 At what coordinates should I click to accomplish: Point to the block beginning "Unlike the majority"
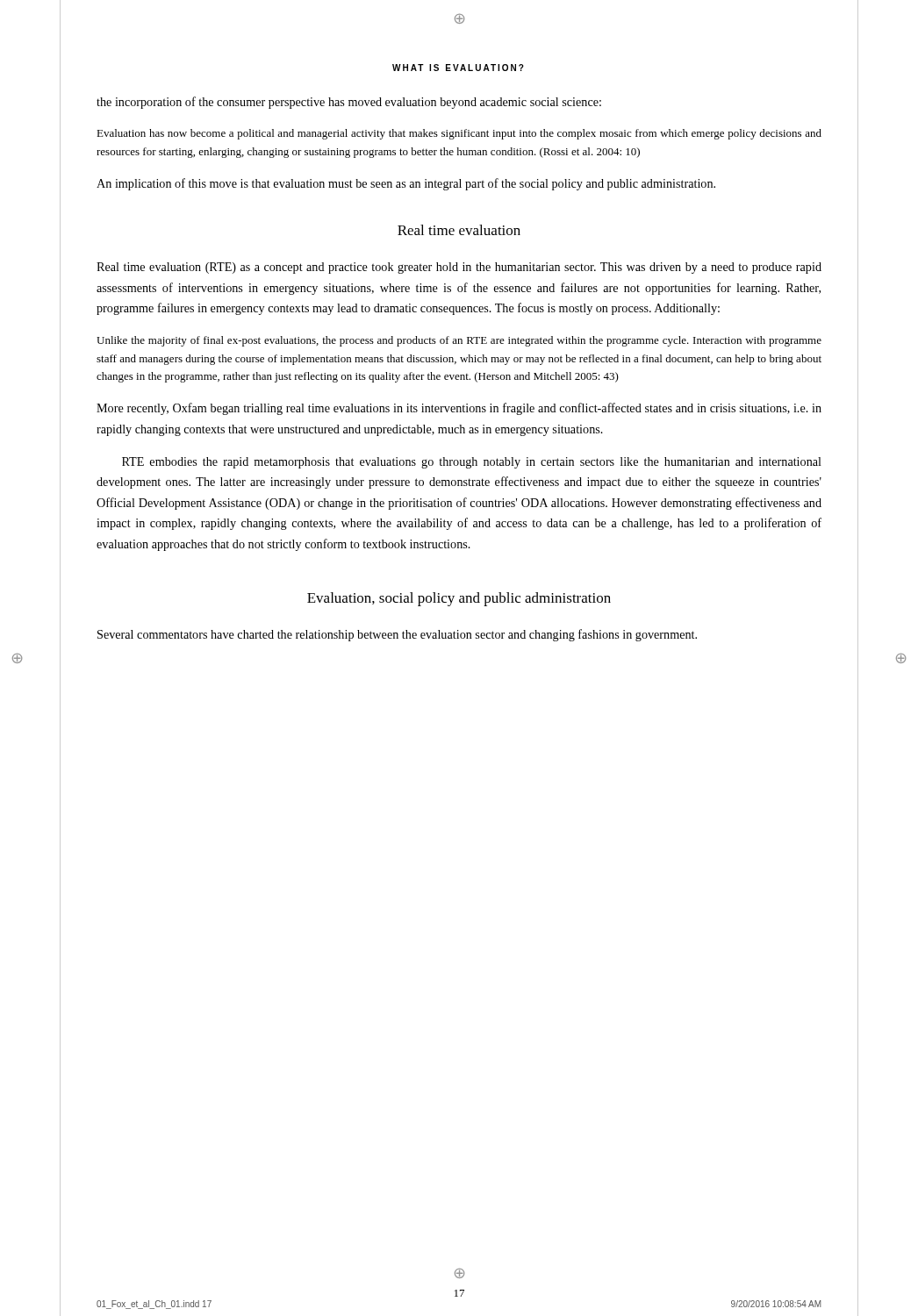[x=459, y=358]
